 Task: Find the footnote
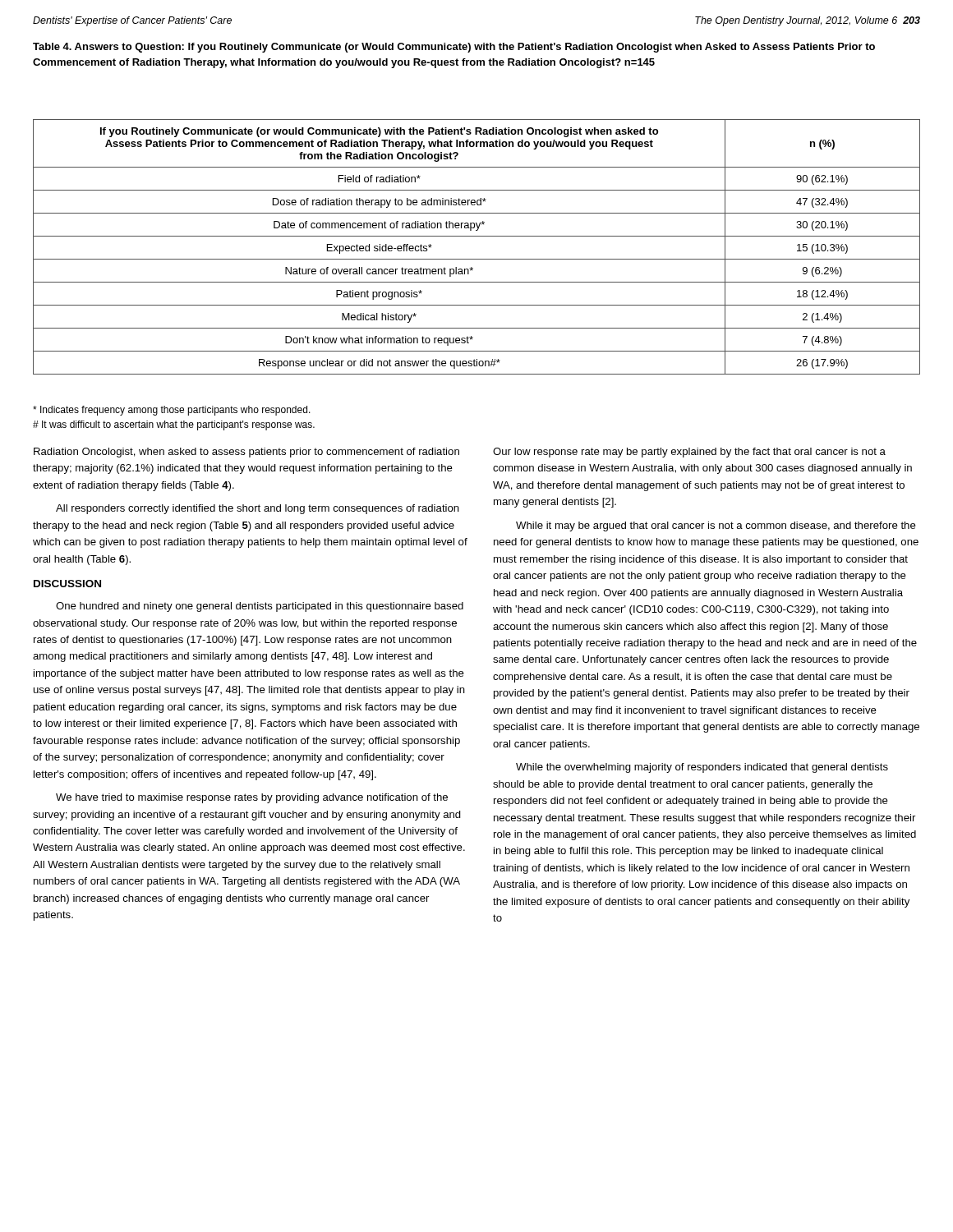coord(174,417)
